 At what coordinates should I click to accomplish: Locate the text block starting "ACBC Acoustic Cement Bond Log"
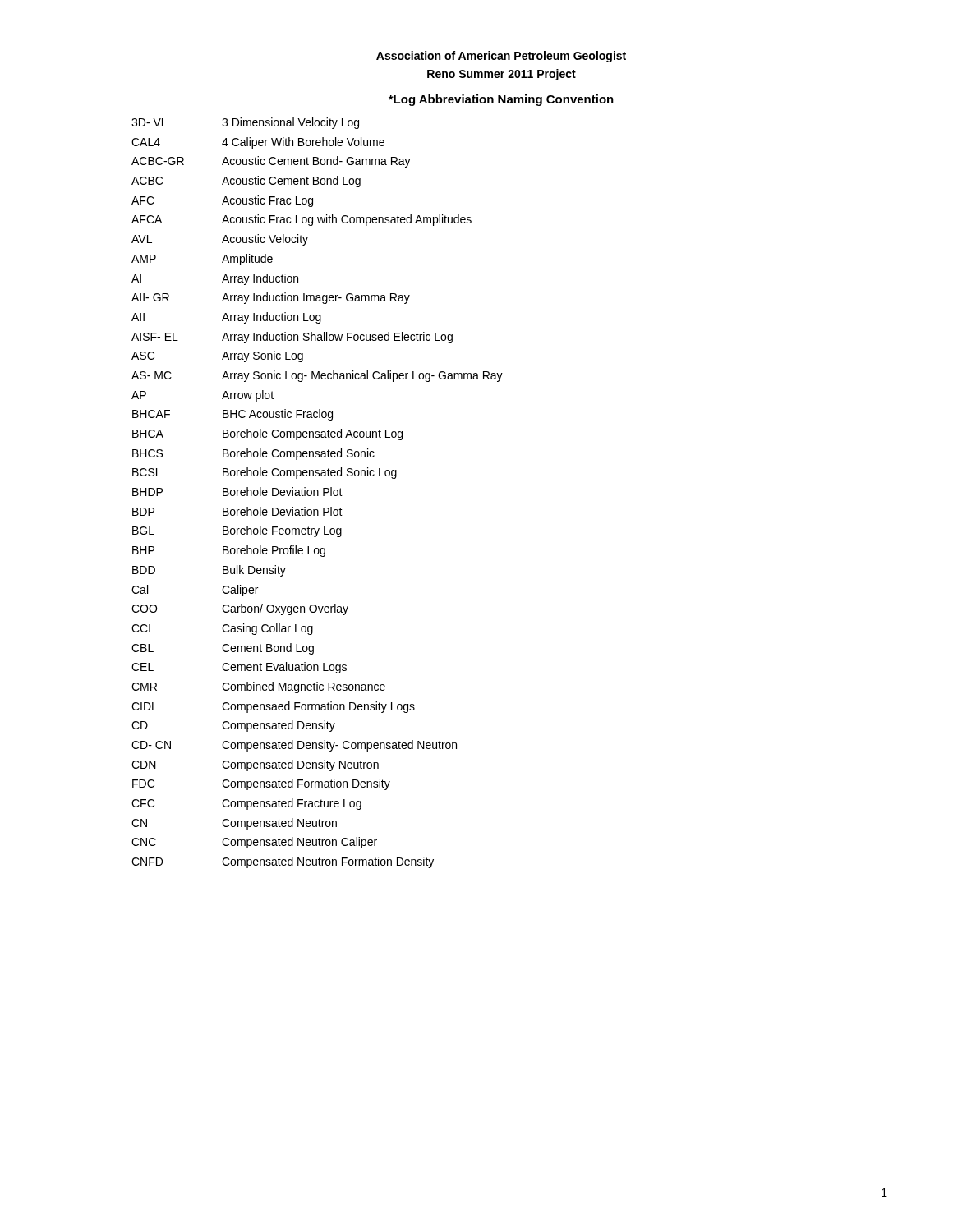(246, 181)
